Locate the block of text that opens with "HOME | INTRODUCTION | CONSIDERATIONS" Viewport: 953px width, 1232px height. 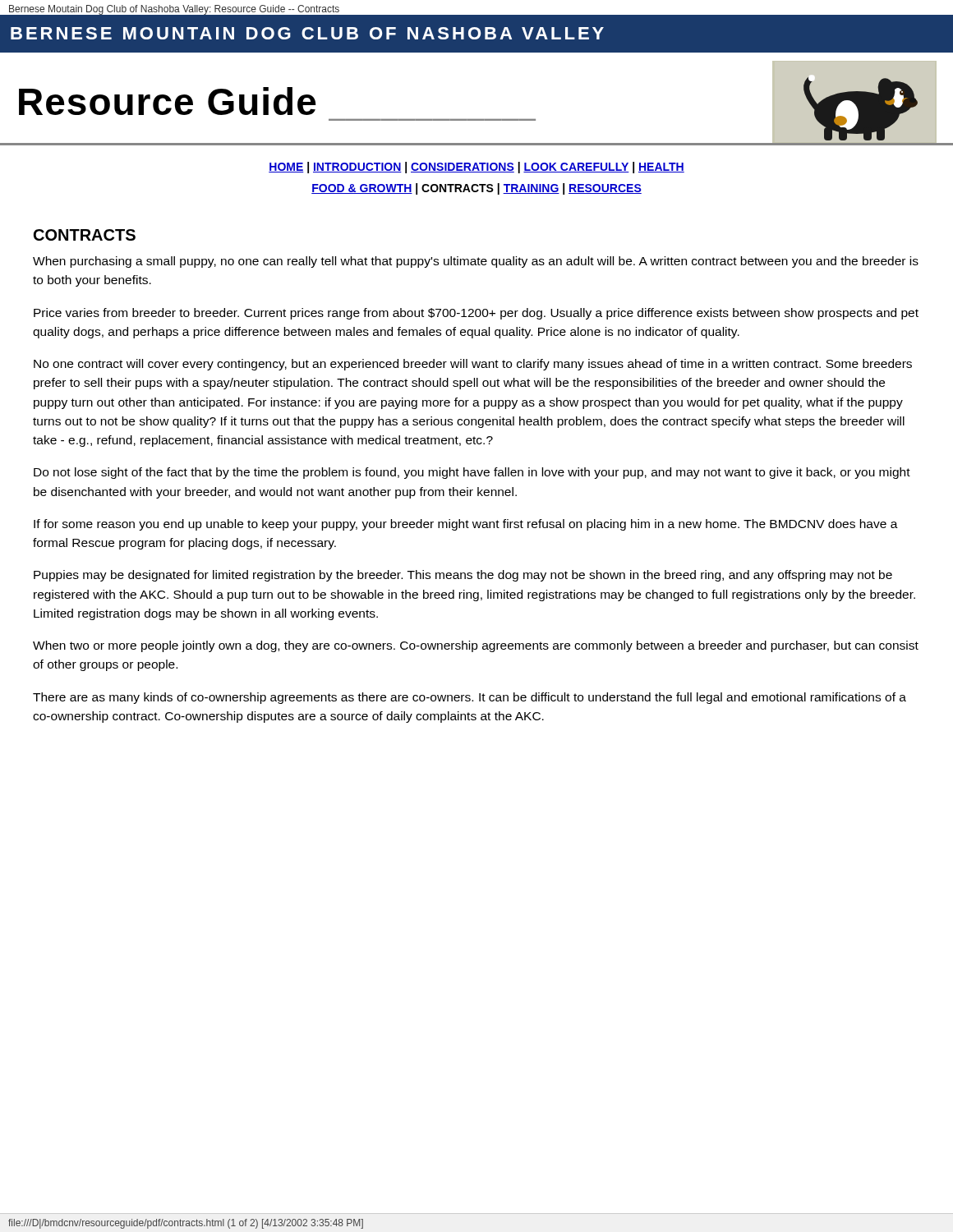pos(476,167)
